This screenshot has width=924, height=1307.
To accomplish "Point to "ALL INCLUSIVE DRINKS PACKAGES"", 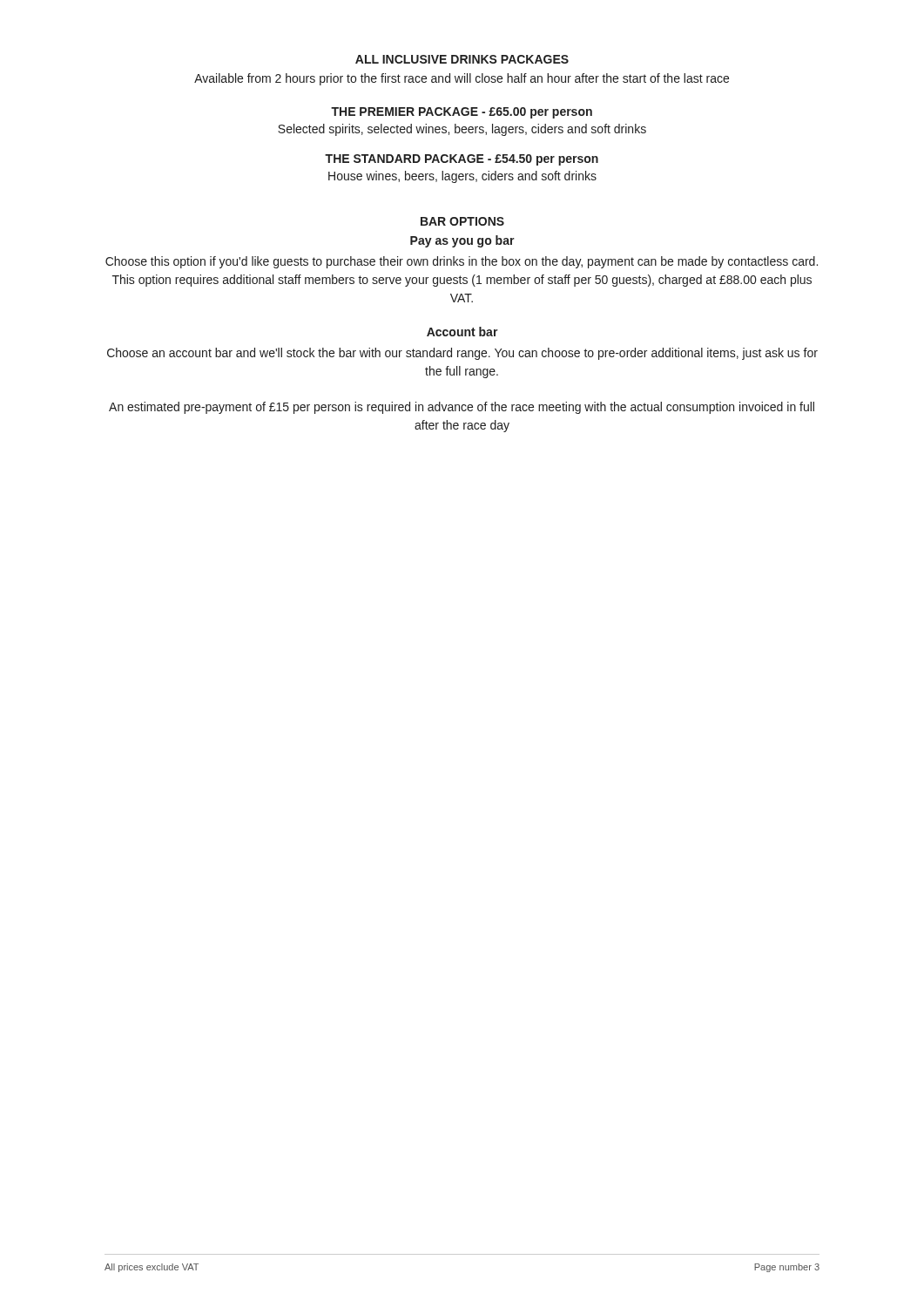I will pos(462,59).
